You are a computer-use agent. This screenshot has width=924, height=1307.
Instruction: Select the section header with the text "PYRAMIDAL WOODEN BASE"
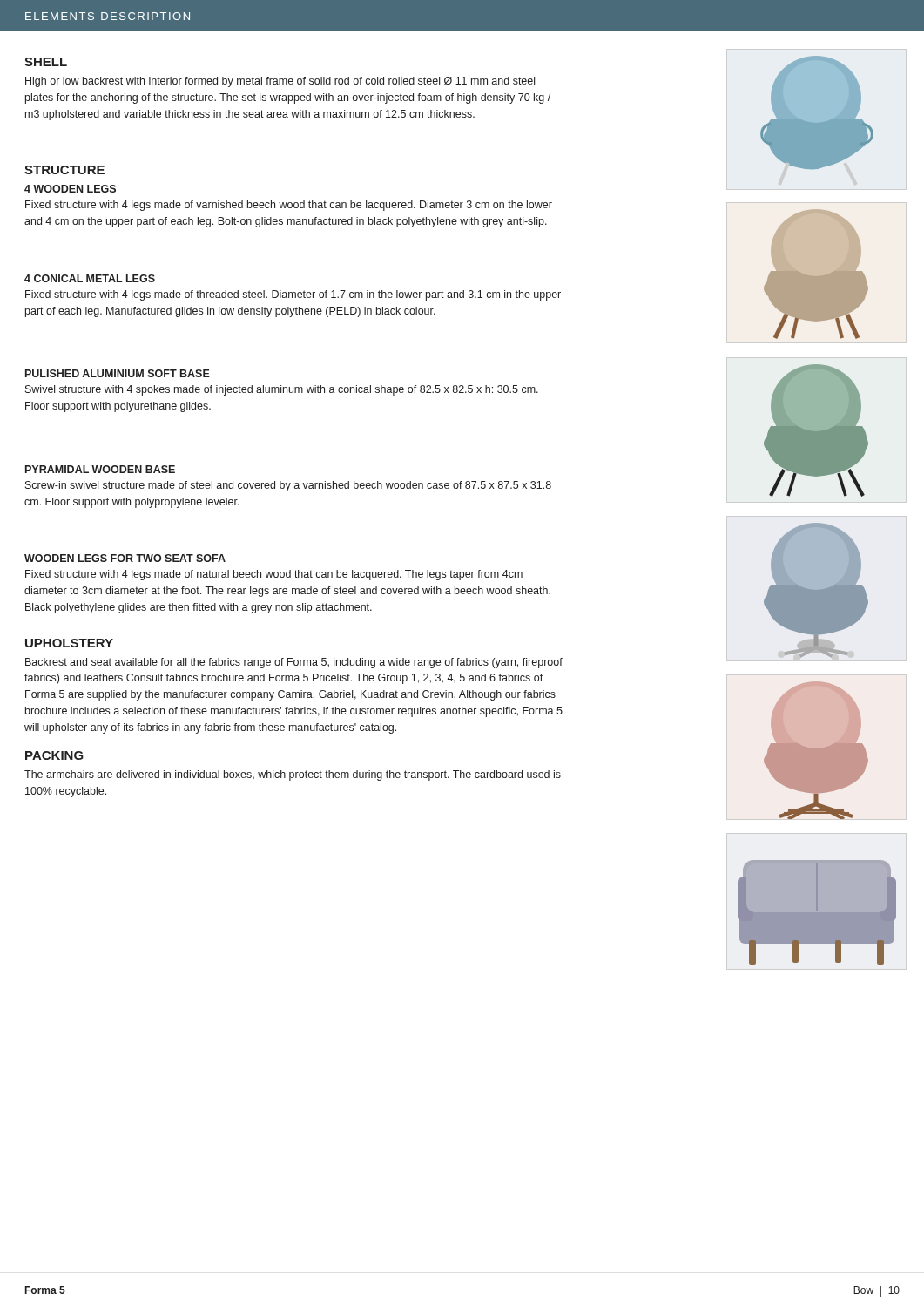(100, 469)
